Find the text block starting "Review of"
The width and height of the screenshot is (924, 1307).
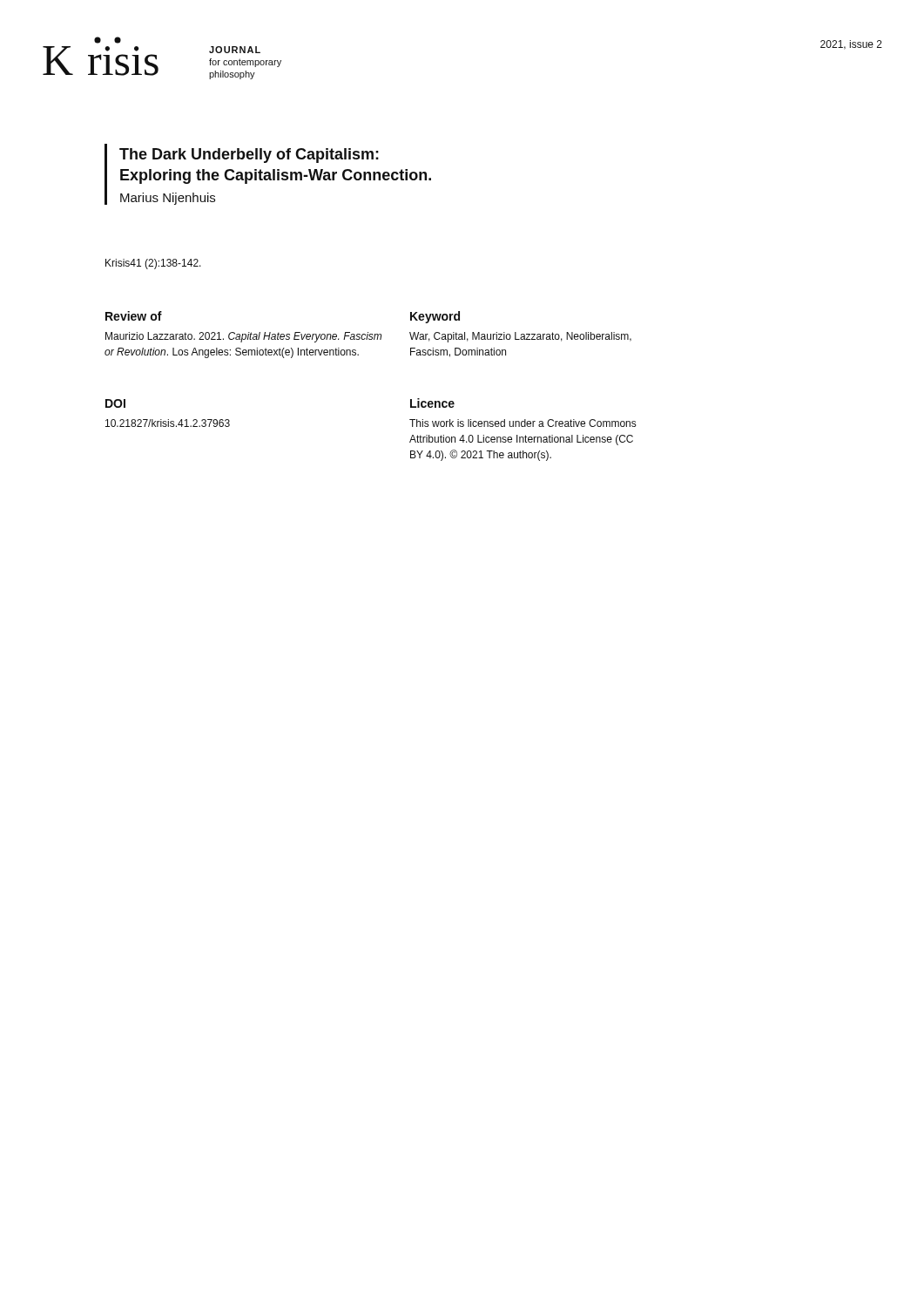(x=133, y=316)
